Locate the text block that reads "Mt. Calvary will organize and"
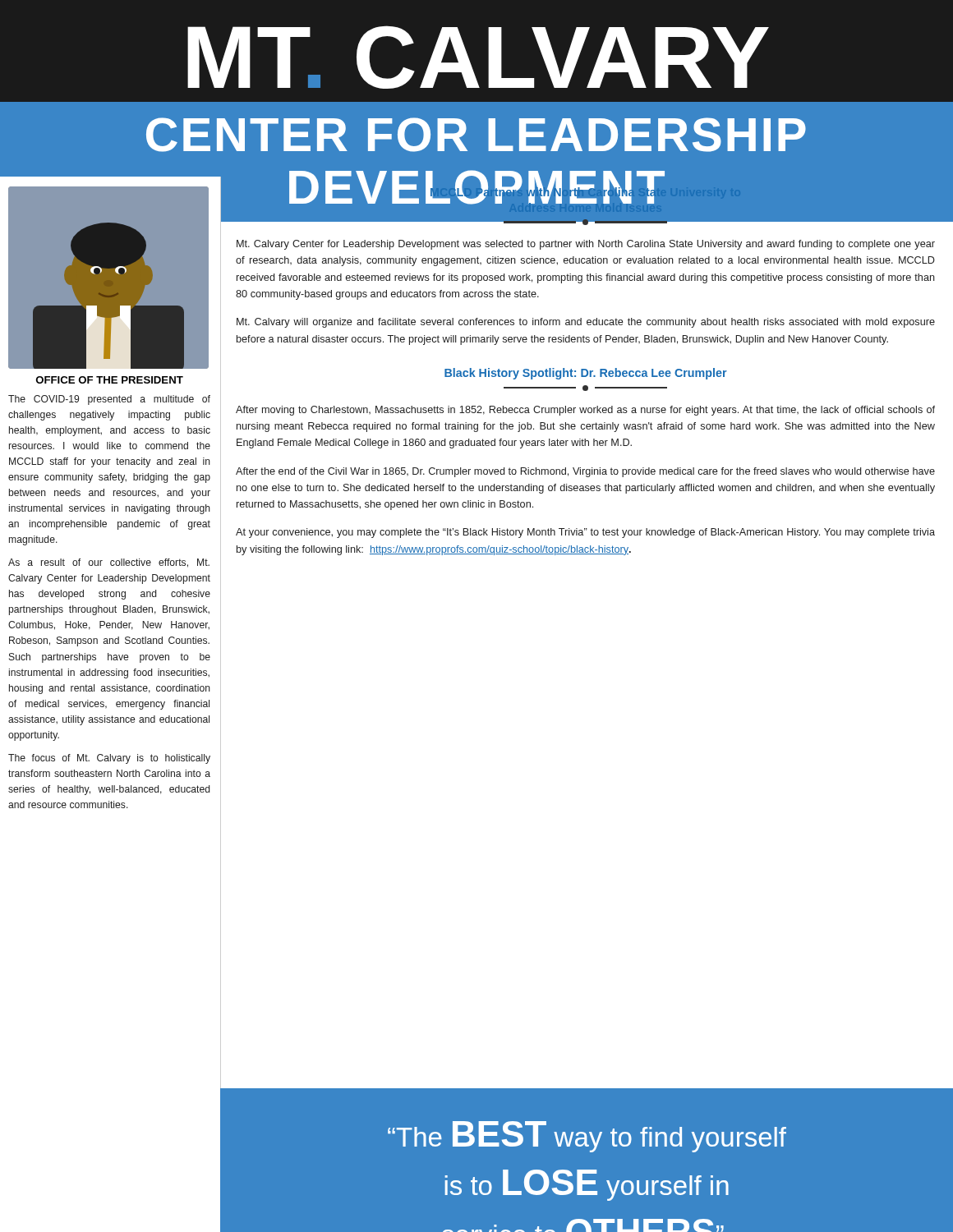The width and height of the screenshot is (953, 1232). [x=585, y=331]
